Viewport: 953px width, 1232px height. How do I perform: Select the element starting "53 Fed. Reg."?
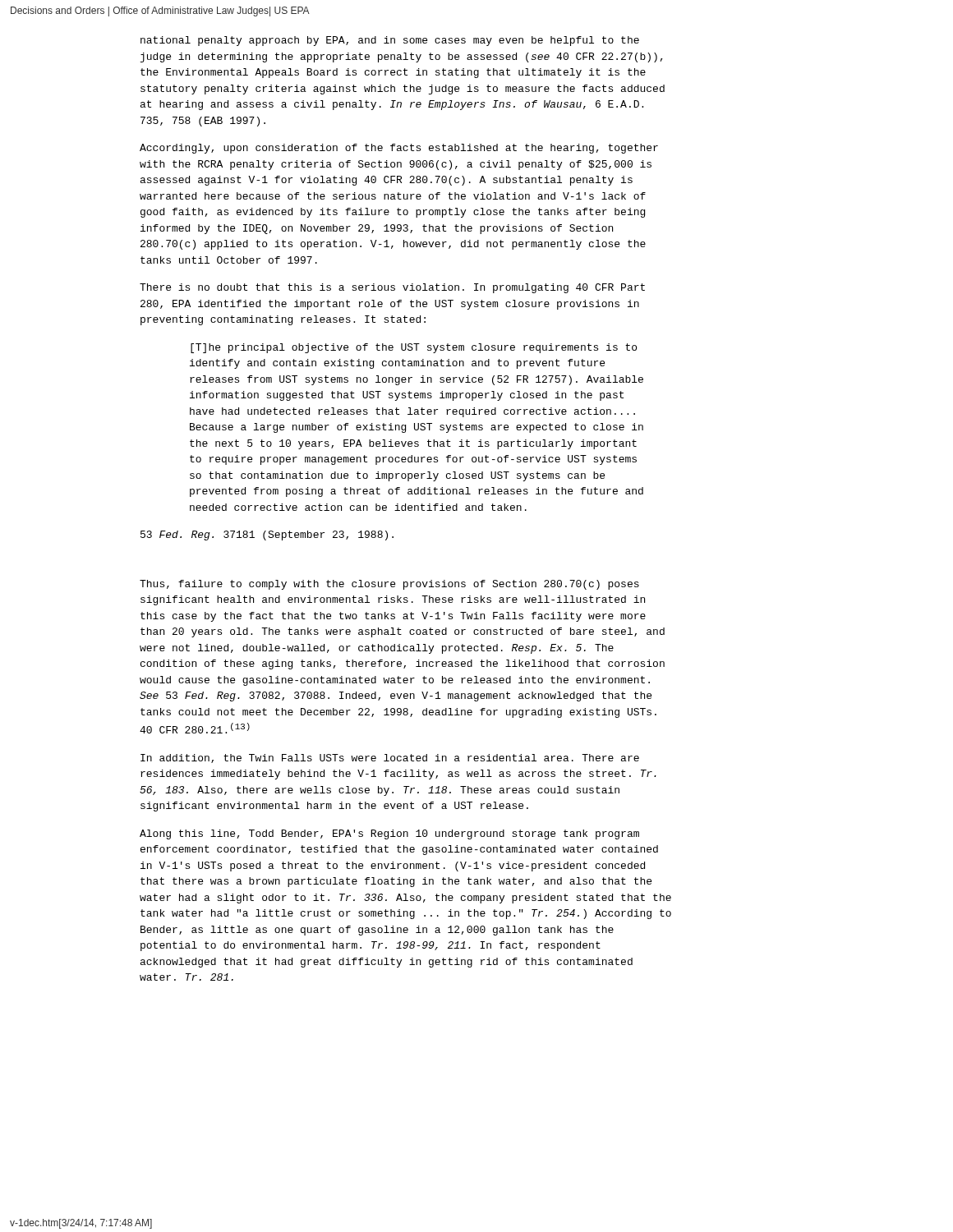pyautogui.click(x=268, y=535)
